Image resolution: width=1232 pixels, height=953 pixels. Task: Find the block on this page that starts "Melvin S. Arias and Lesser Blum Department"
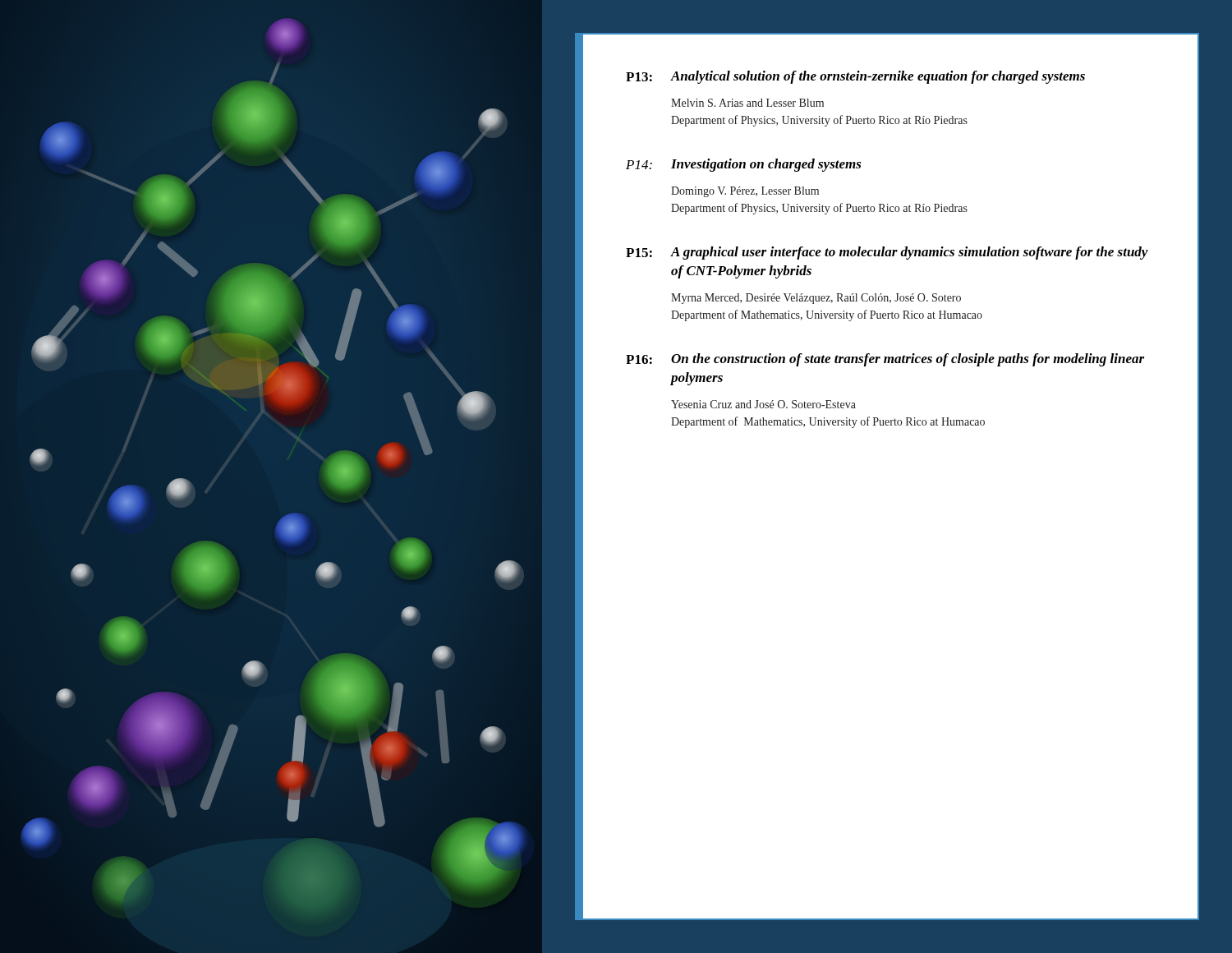point(819,112)
